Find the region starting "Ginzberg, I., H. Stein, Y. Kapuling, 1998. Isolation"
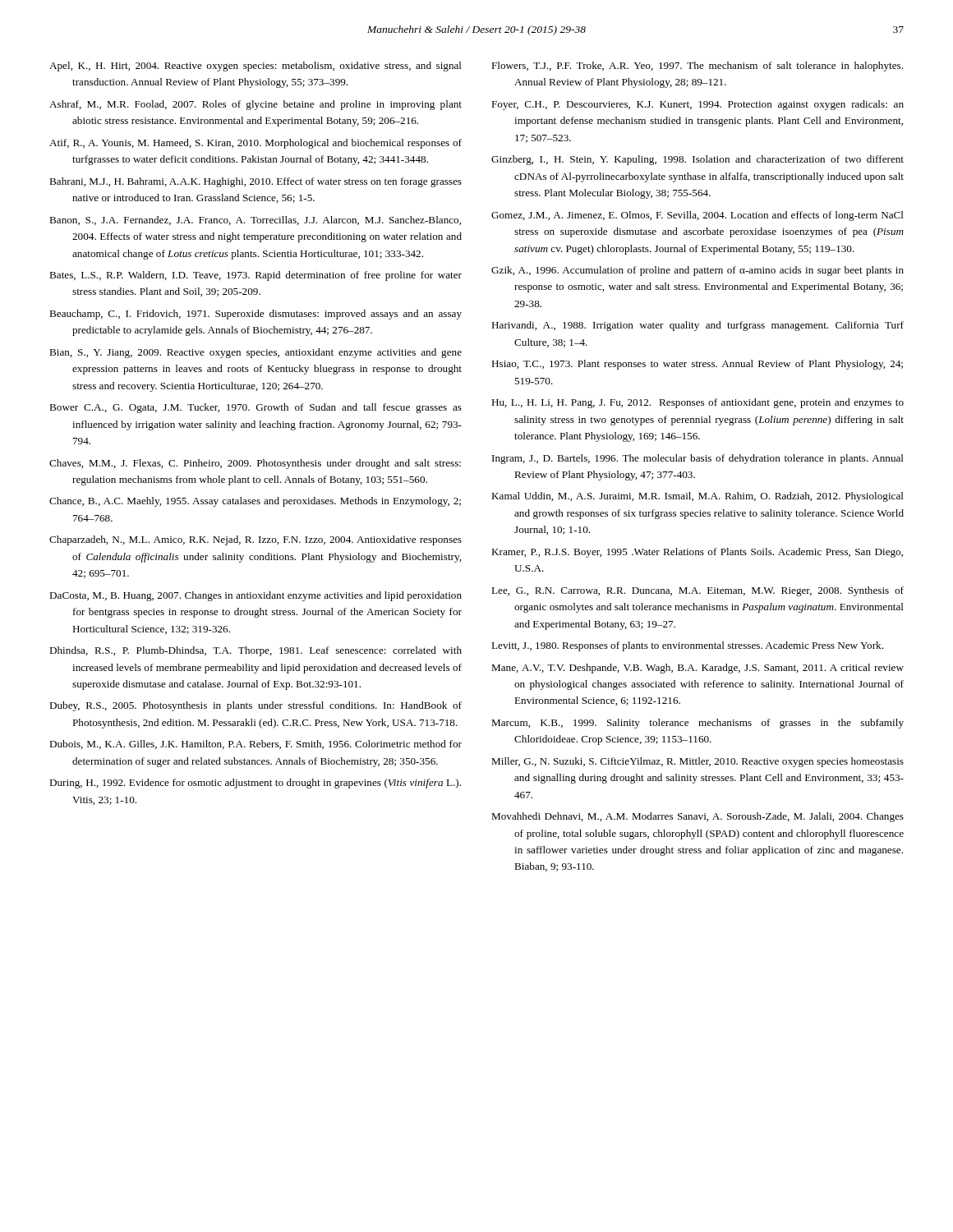The image size is (953, 1232). [x=698, y=176]
